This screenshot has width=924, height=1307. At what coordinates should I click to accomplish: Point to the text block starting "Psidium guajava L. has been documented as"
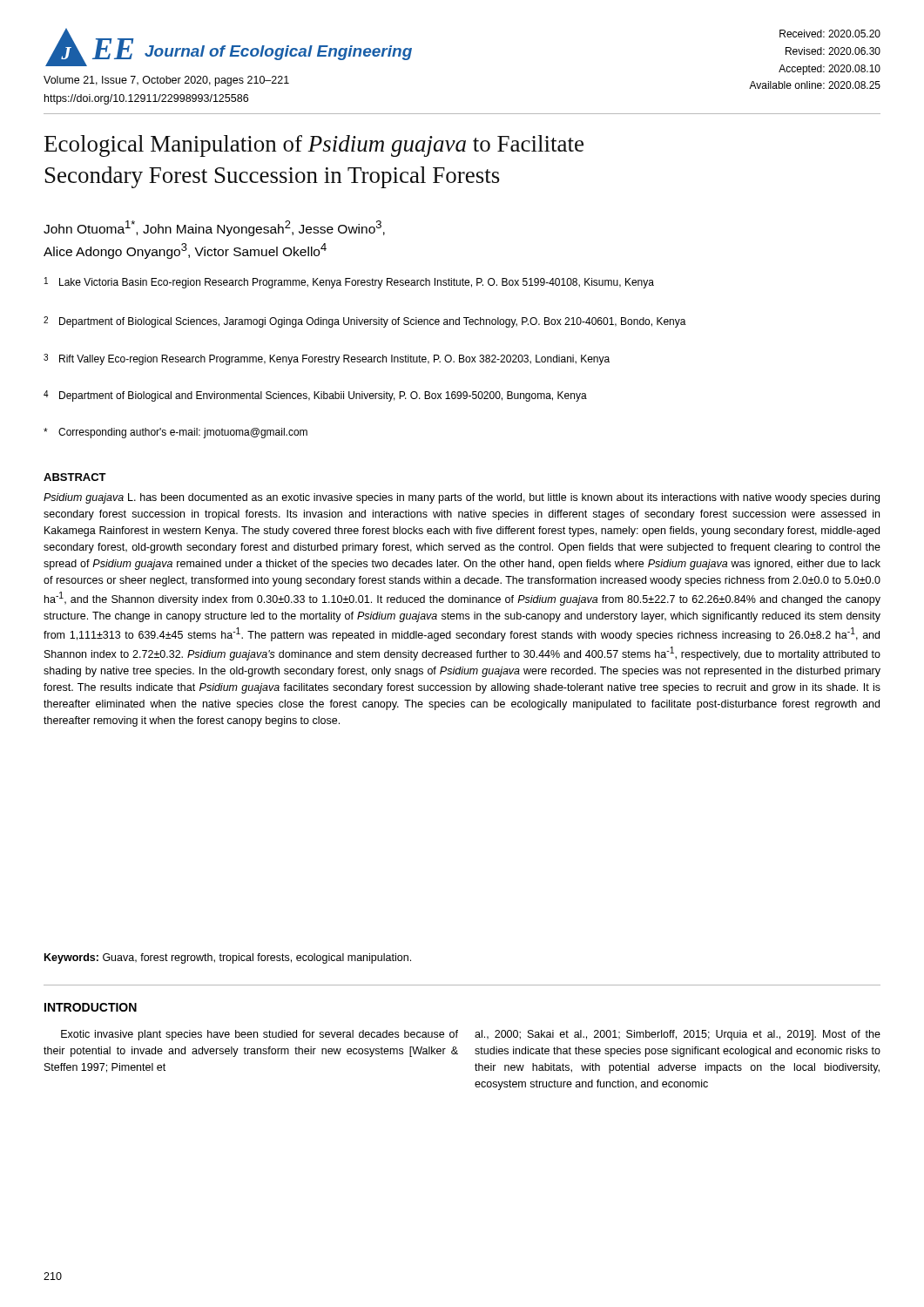[462, 609]
